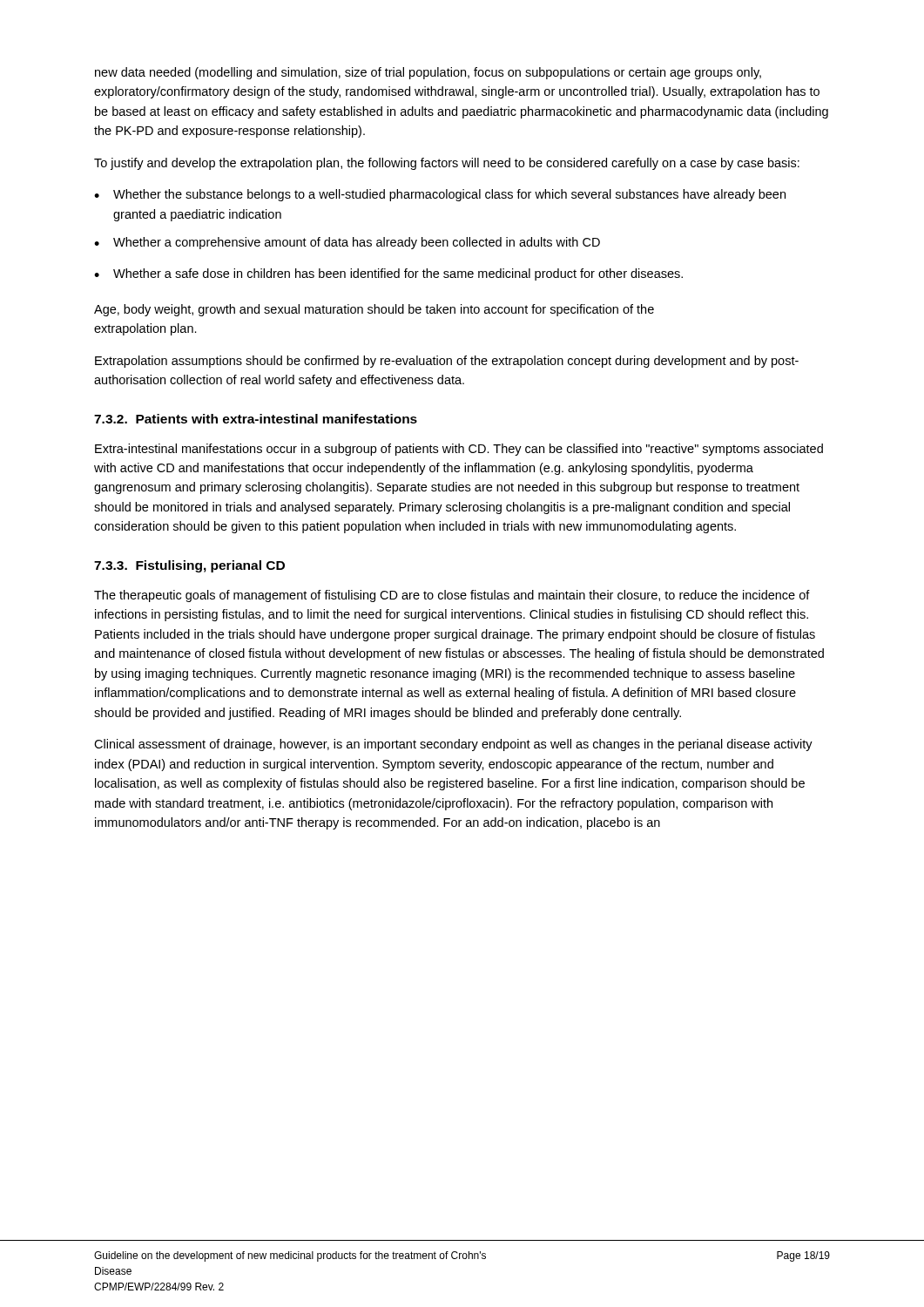Image resolution: width=924 pixels, height=1307 pixels.
Task: Click on the text block starting "• Whether the substance belongs to a well-studied"
Action: [x=462, y=205]
